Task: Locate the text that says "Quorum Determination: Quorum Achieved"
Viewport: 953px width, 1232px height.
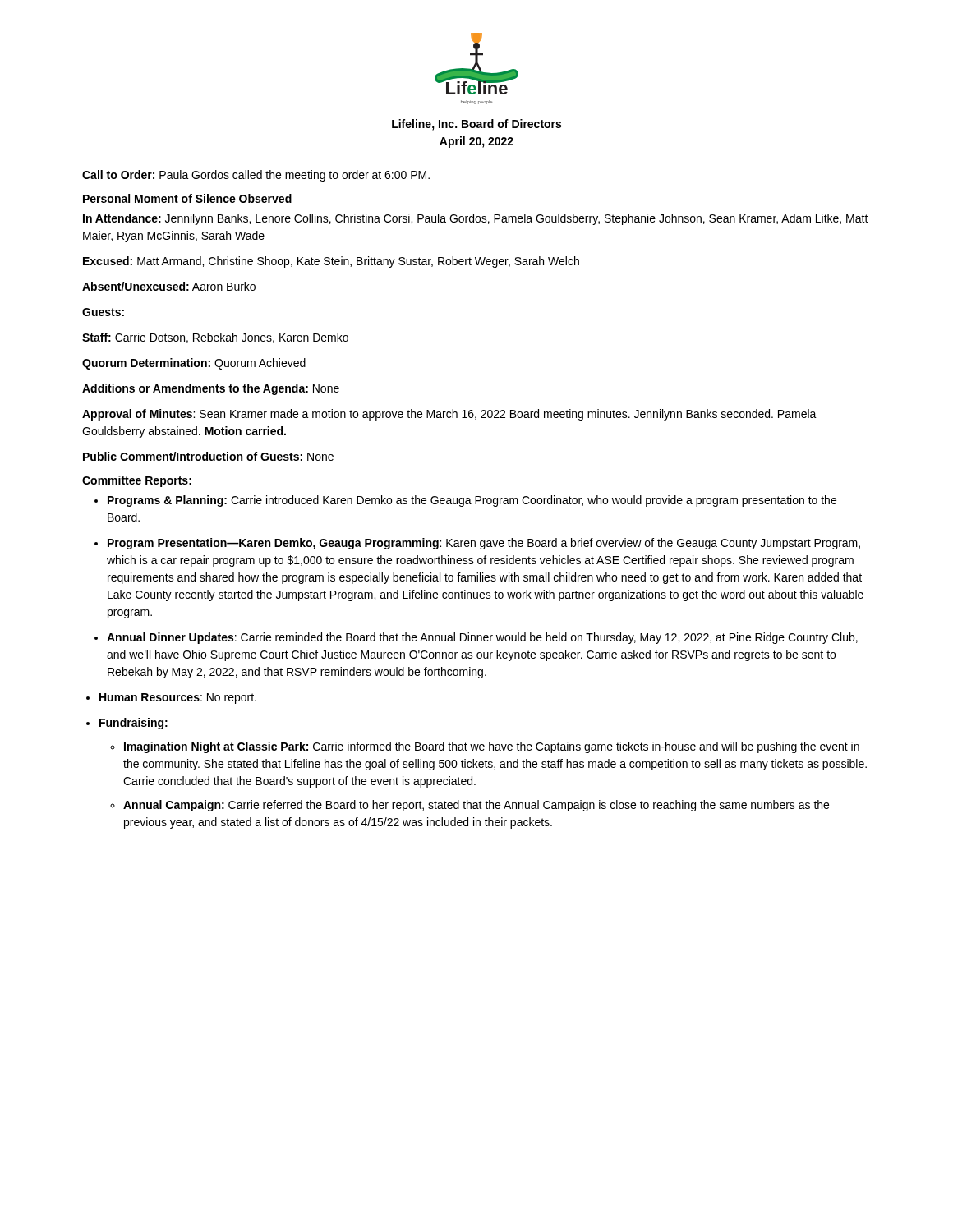Action: (194, 363)
